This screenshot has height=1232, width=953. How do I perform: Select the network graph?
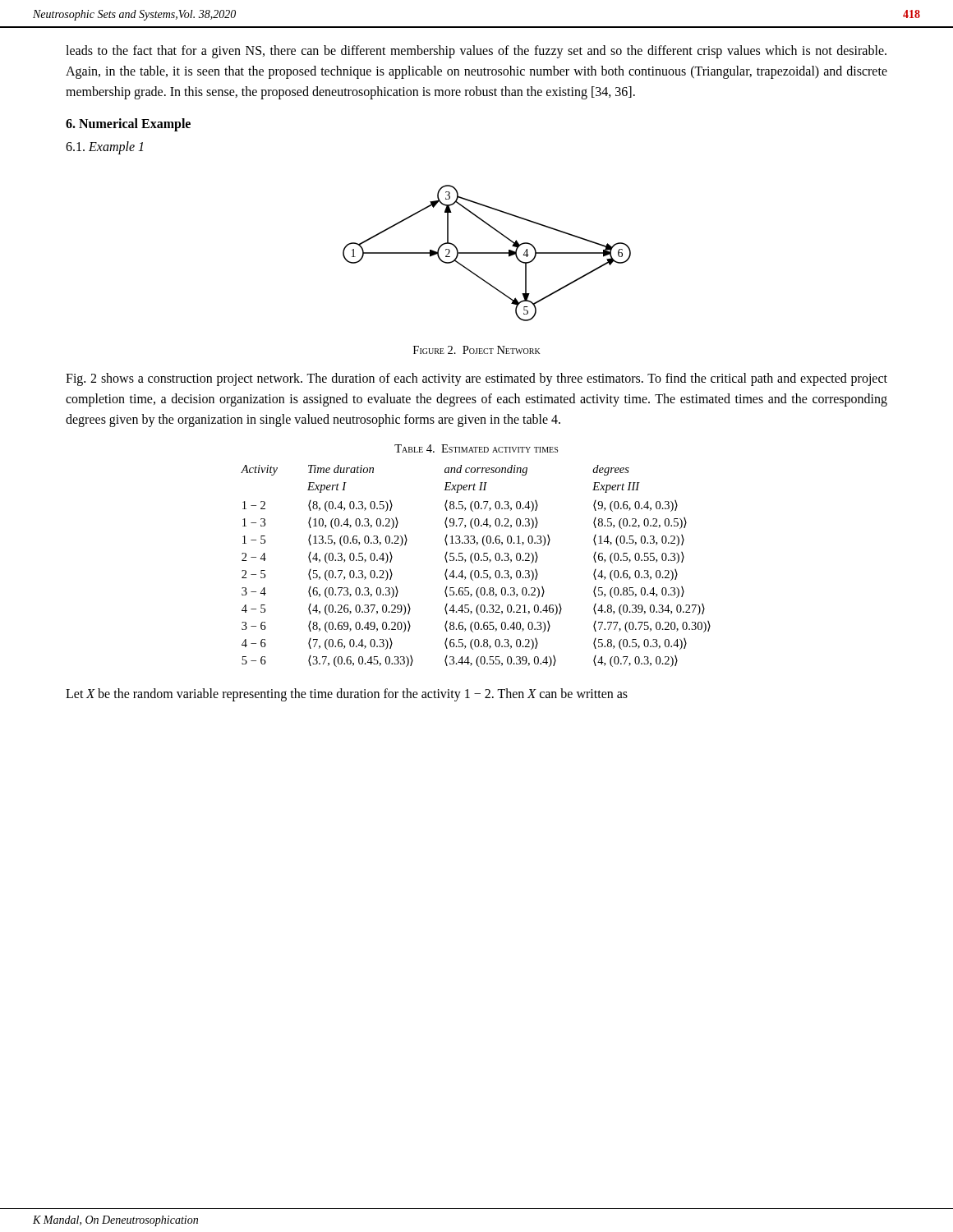(476, 255)
